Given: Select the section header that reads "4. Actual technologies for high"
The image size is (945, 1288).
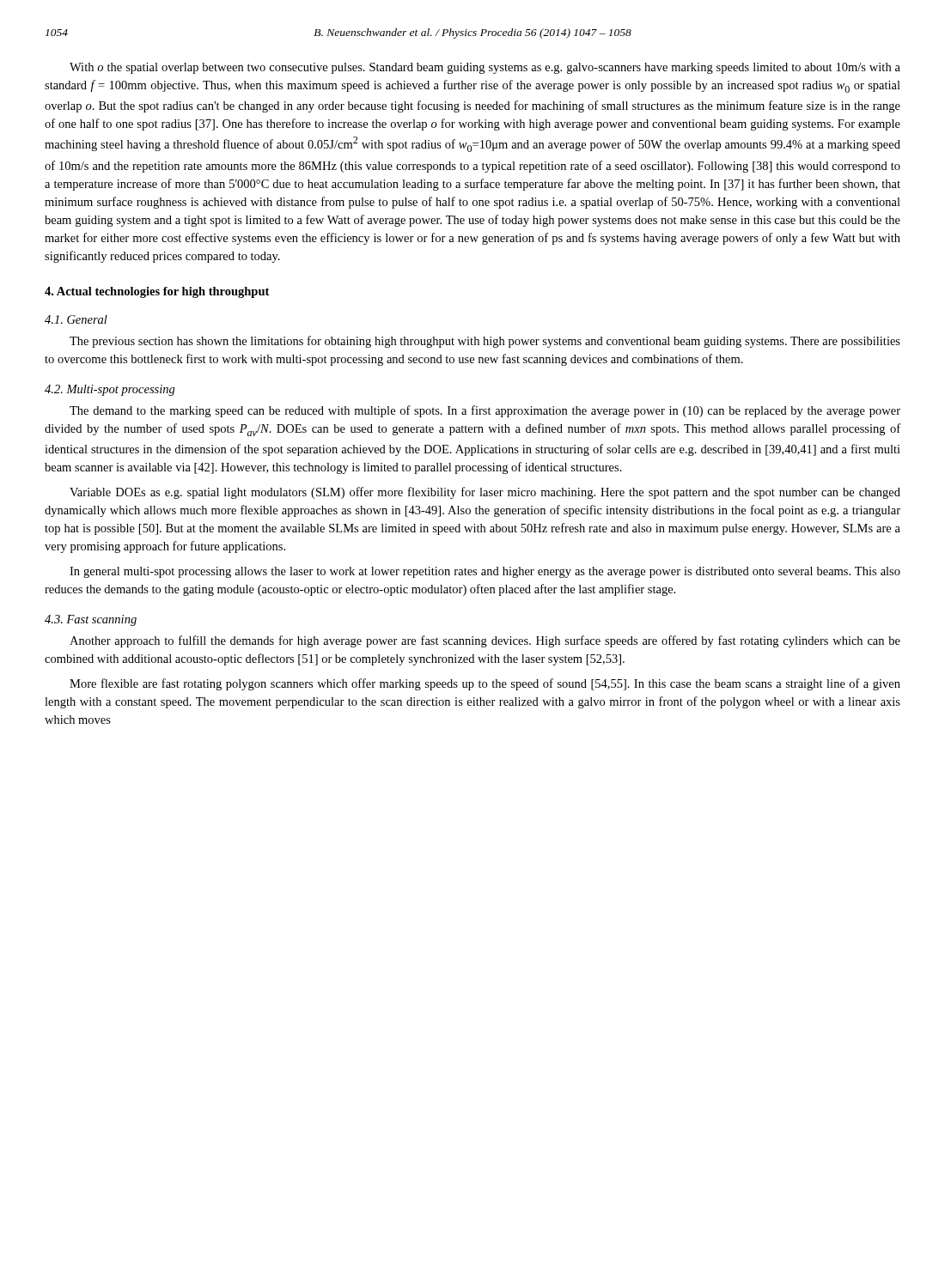Looking at the screenshot, I should (157, 291).
